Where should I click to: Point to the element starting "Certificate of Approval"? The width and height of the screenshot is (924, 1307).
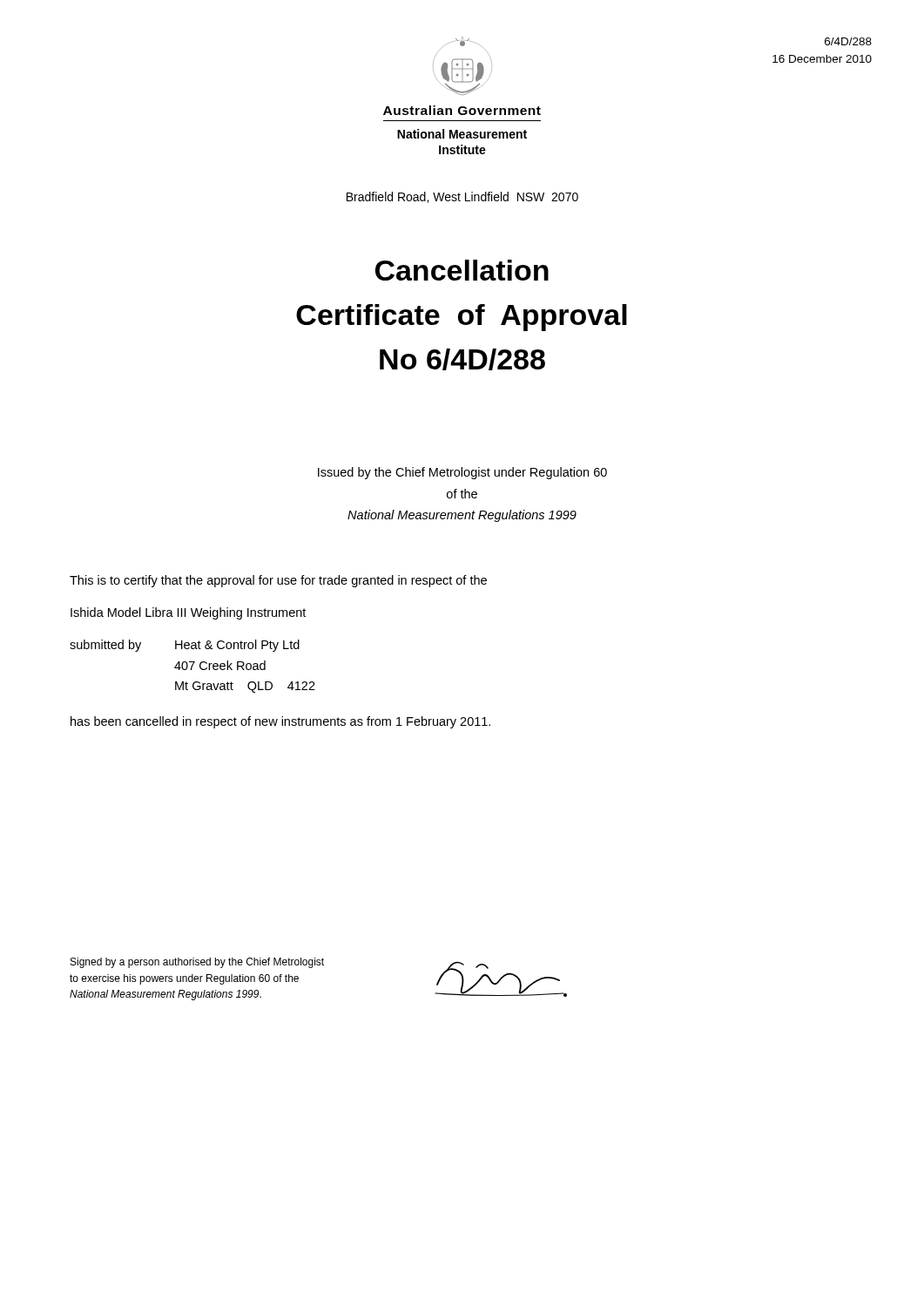tap(462, 314)
